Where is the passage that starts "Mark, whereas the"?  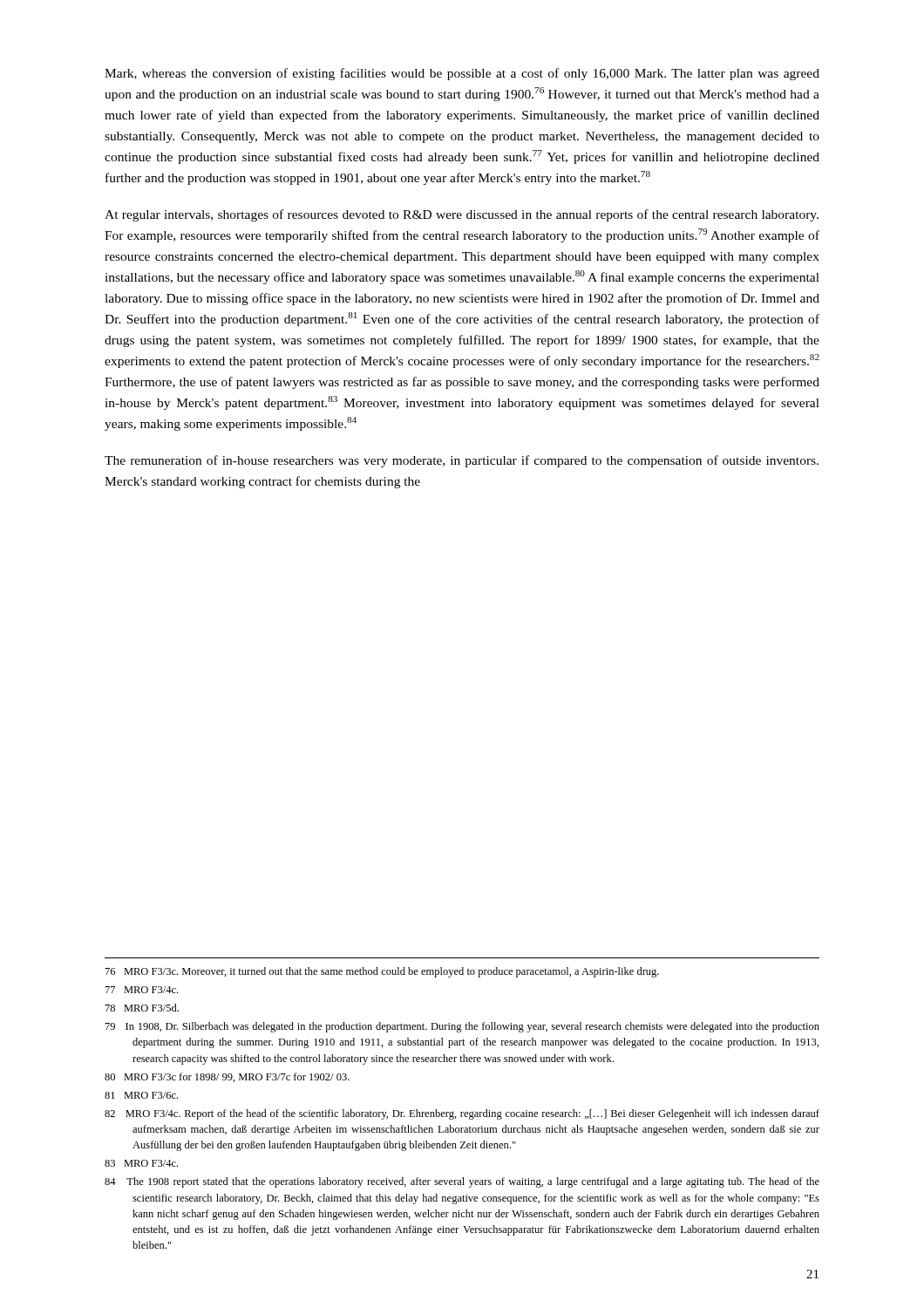point(462,125)
